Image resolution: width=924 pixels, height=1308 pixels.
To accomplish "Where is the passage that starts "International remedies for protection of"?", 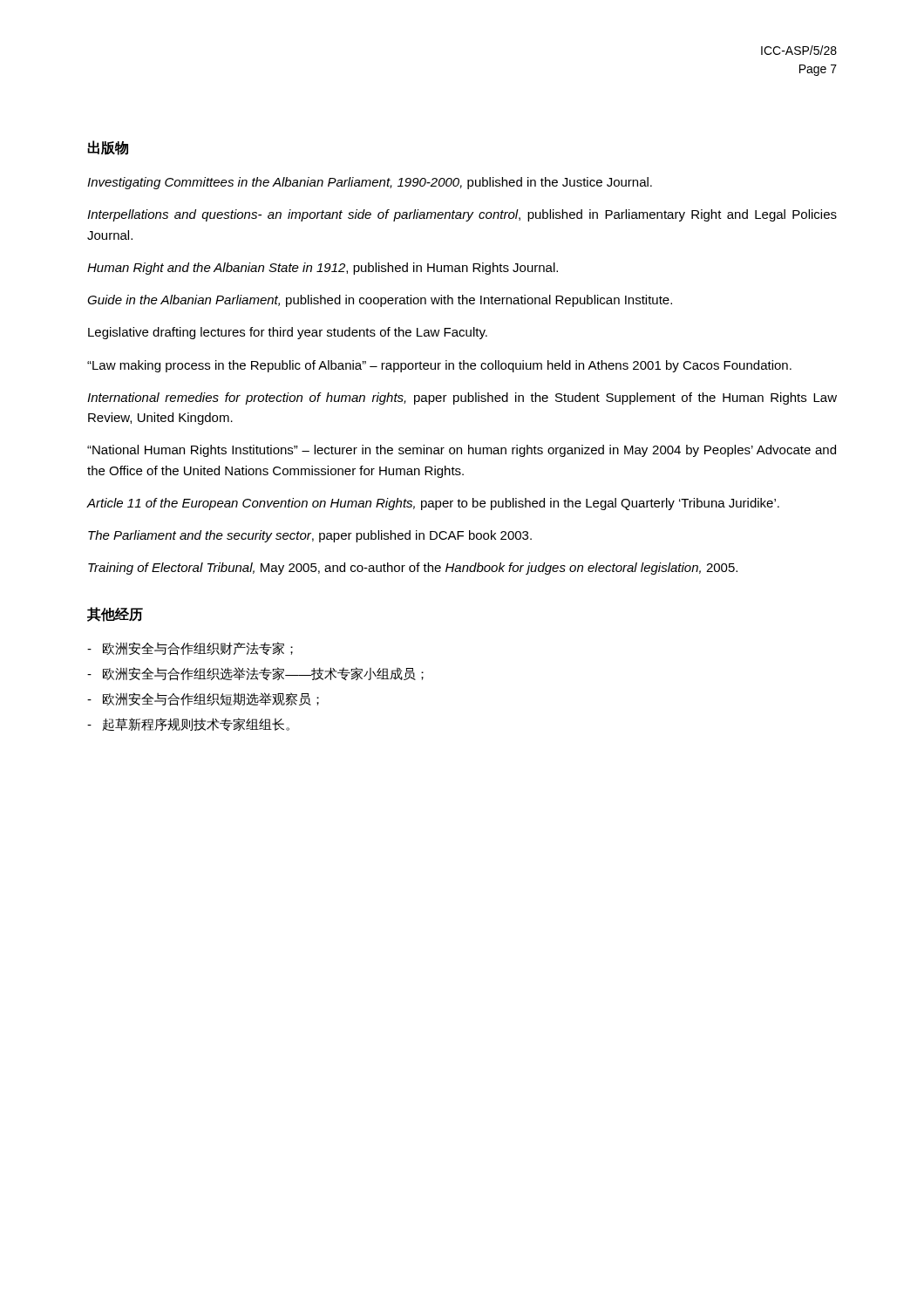I will point(462,407).
